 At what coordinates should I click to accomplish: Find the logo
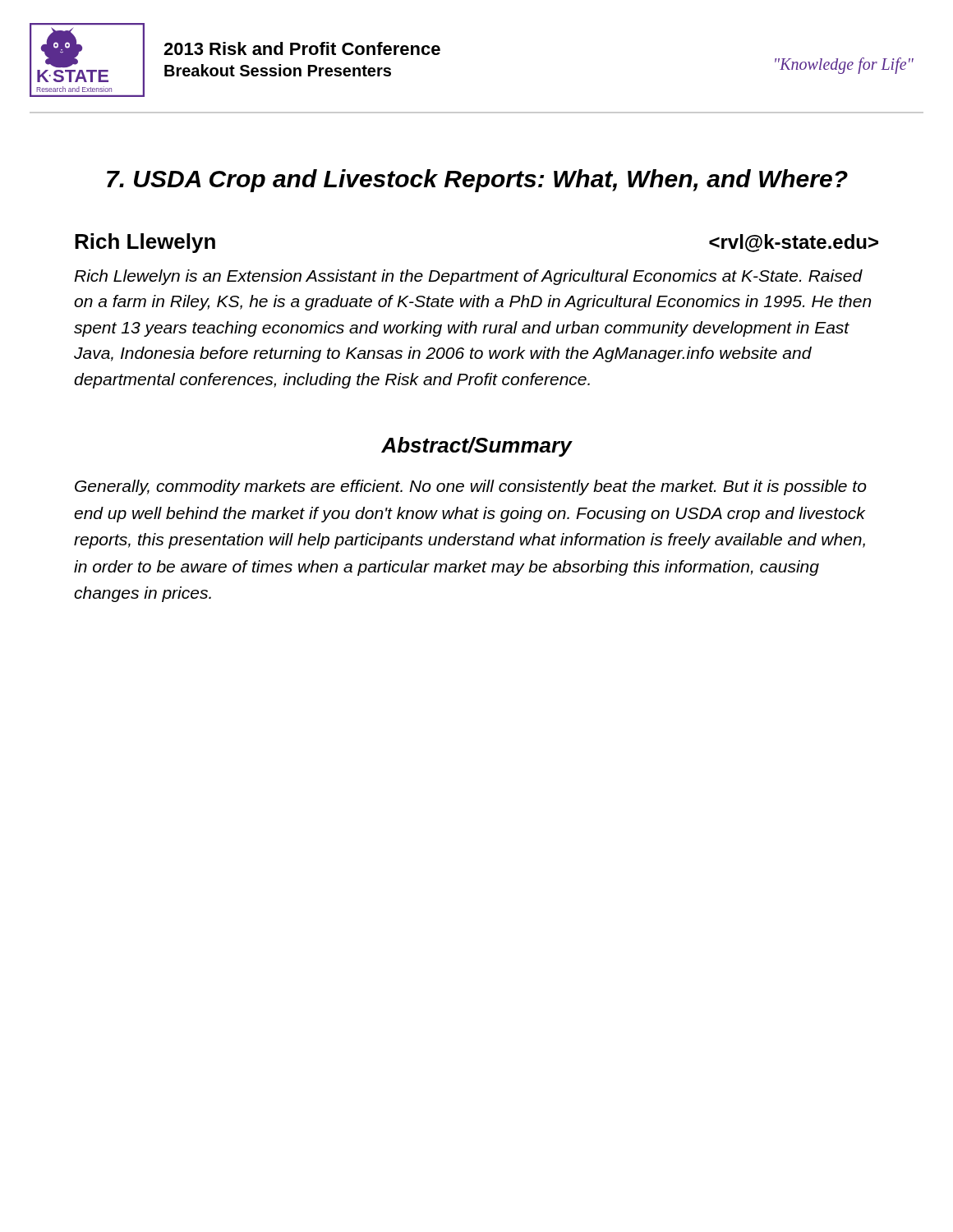(89, 60)
